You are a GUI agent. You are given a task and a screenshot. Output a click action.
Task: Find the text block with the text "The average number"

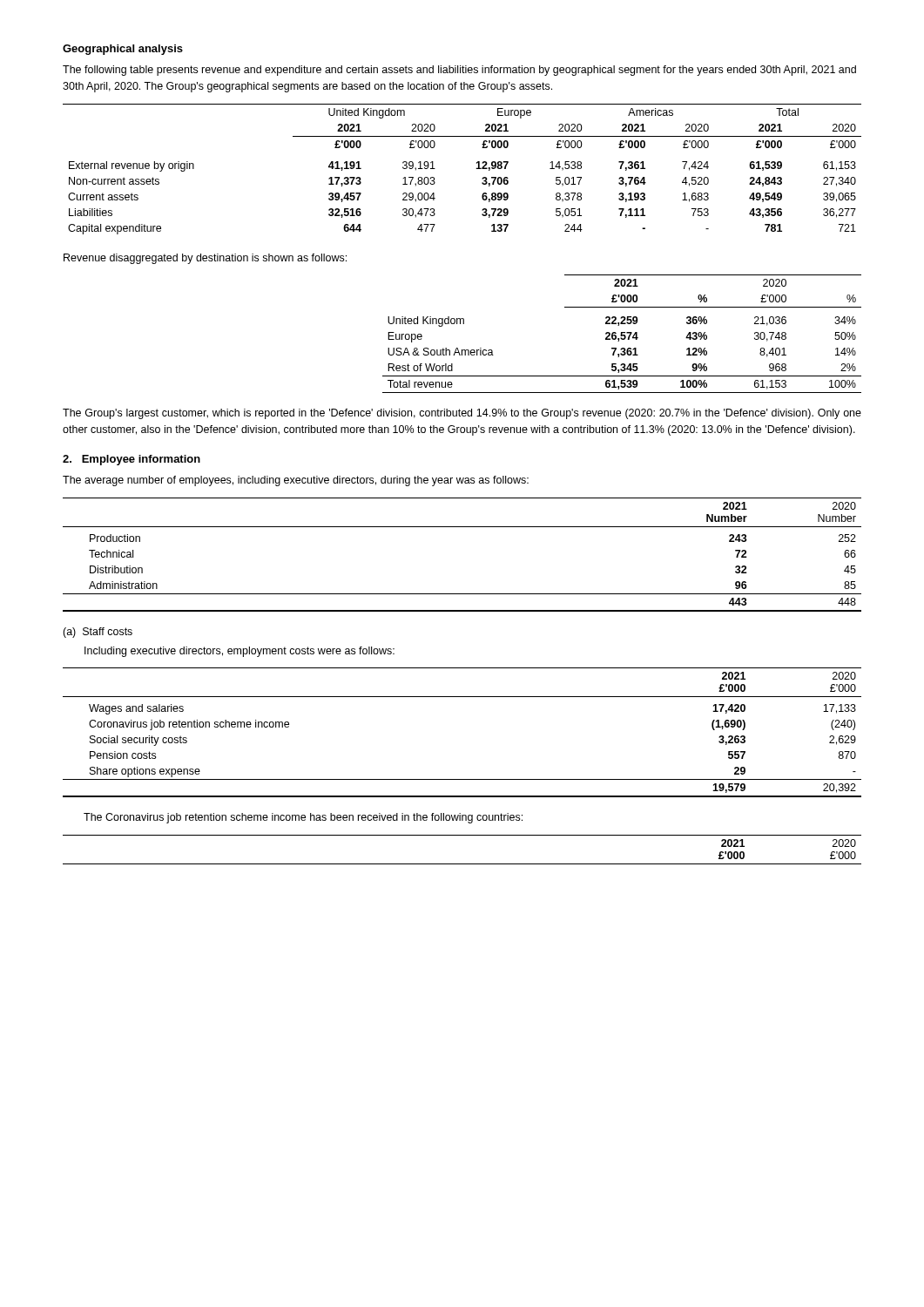(x=296, y=480)
